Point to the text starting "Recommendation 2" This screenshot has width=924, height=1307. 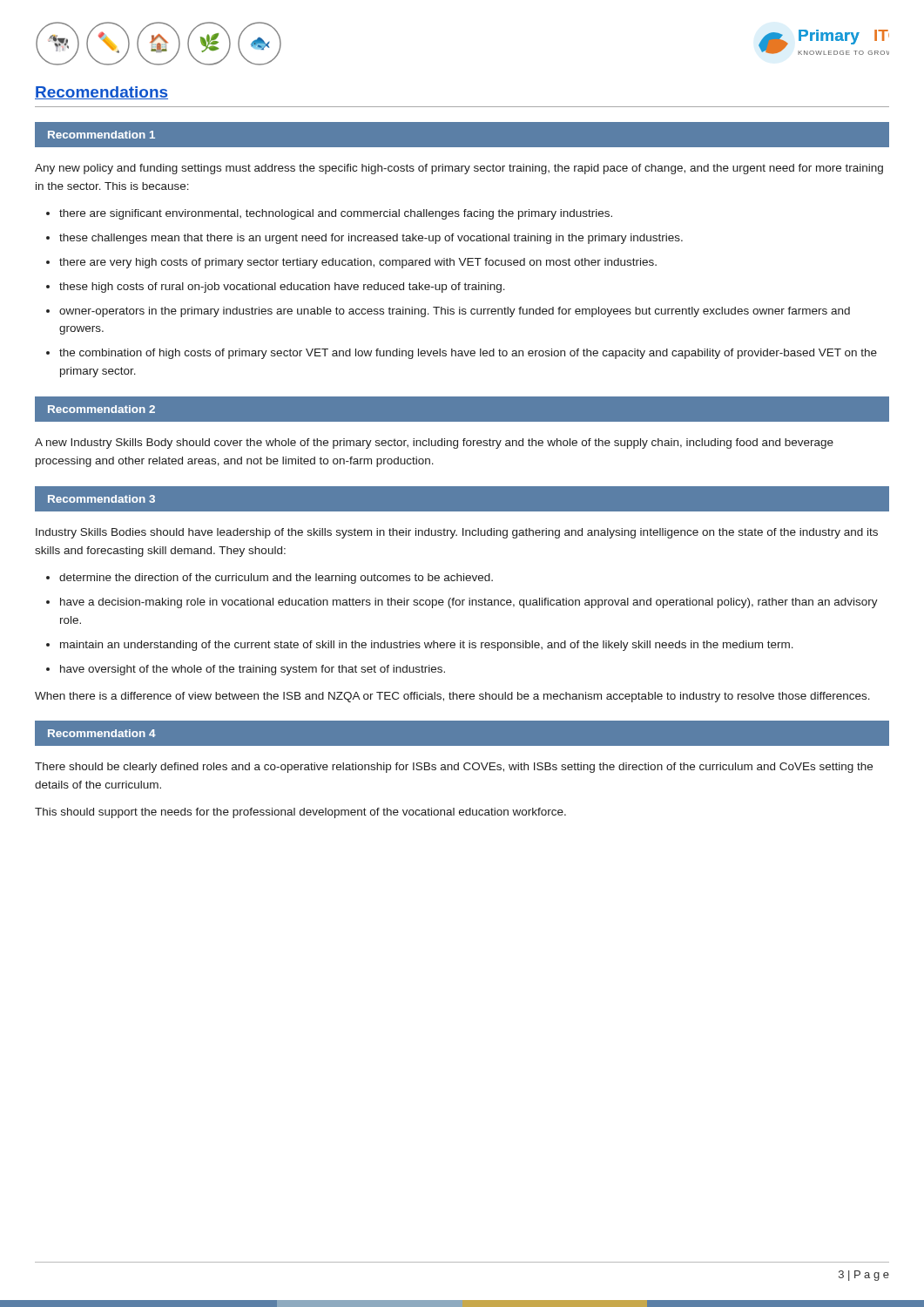[x=101, y=409]
